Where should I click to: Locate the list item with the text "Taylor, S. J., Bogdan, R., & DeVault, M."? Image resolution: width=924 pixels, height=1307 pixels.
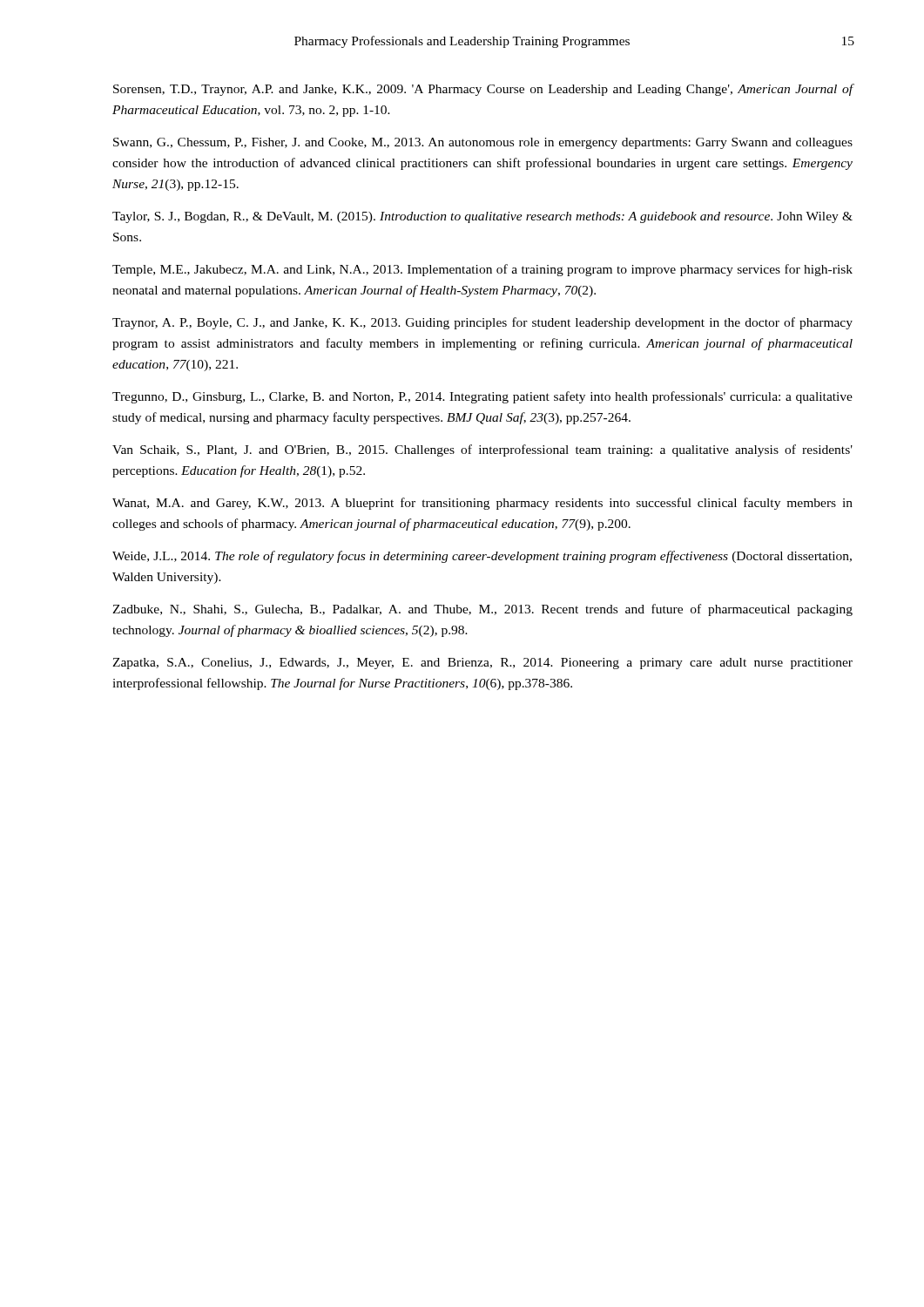click(x=462, y=227)
